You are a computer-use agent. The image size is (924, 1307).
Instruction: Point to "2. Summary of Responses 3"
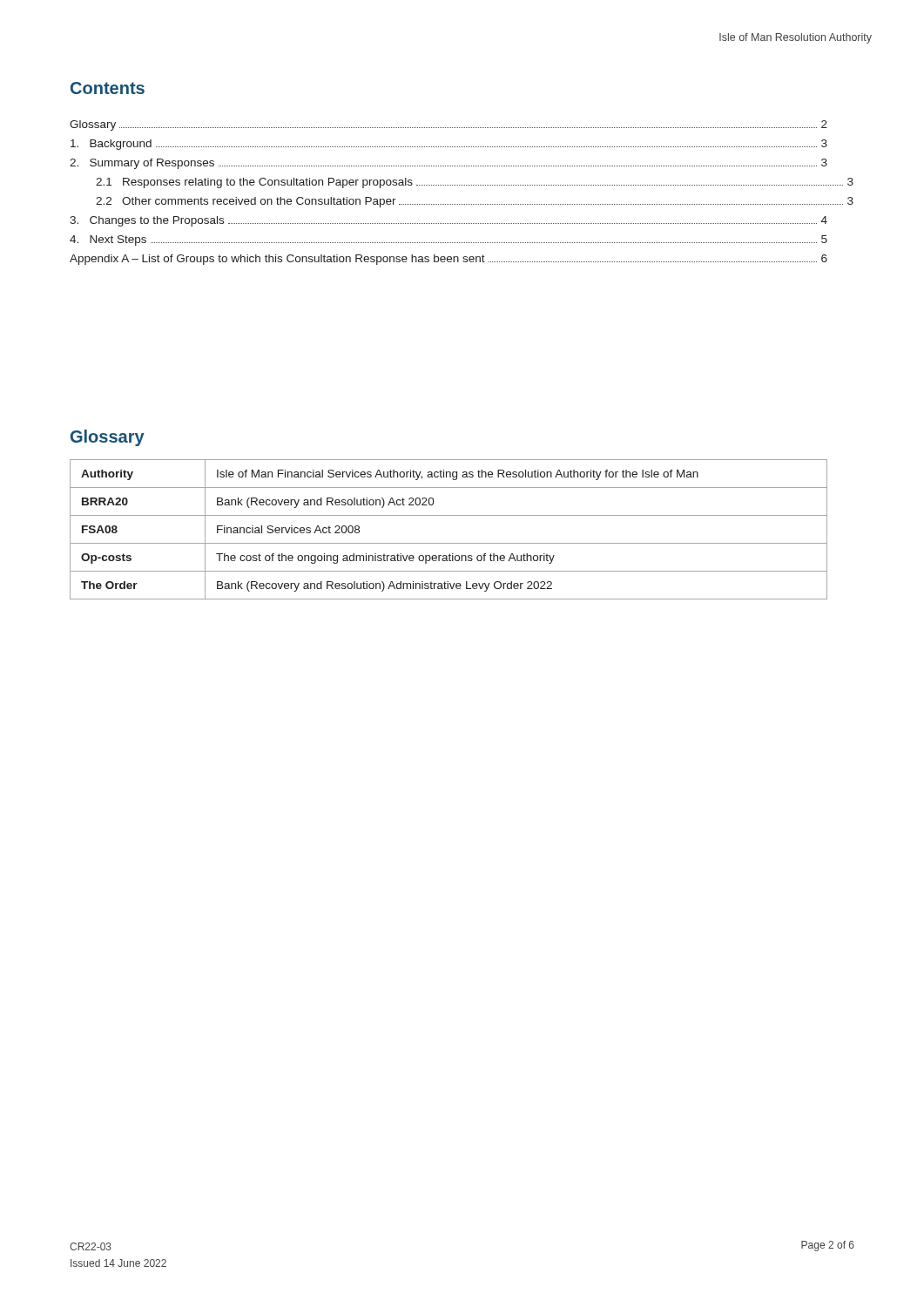pos(449,162)
